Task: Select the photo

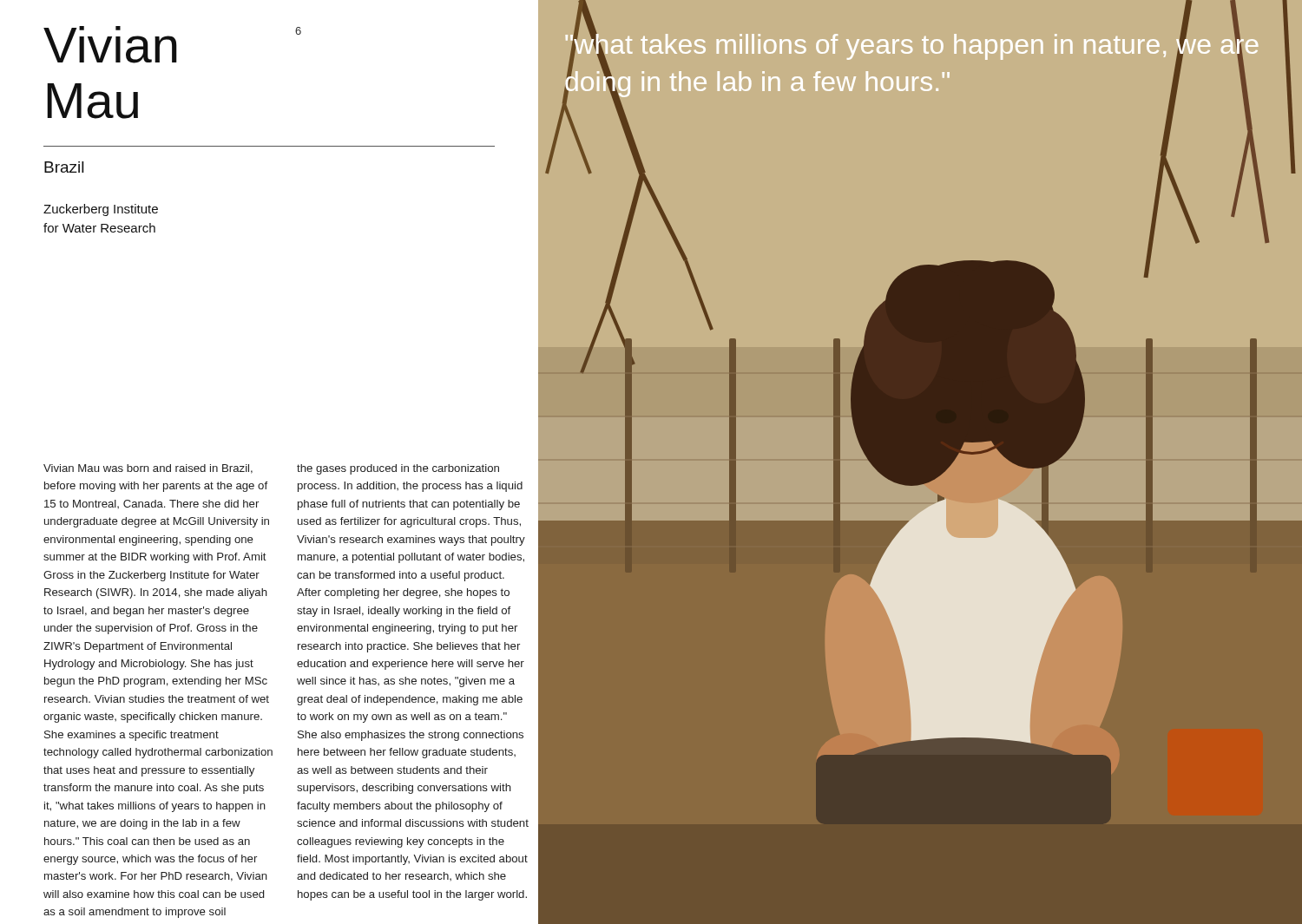Action: 920,462
